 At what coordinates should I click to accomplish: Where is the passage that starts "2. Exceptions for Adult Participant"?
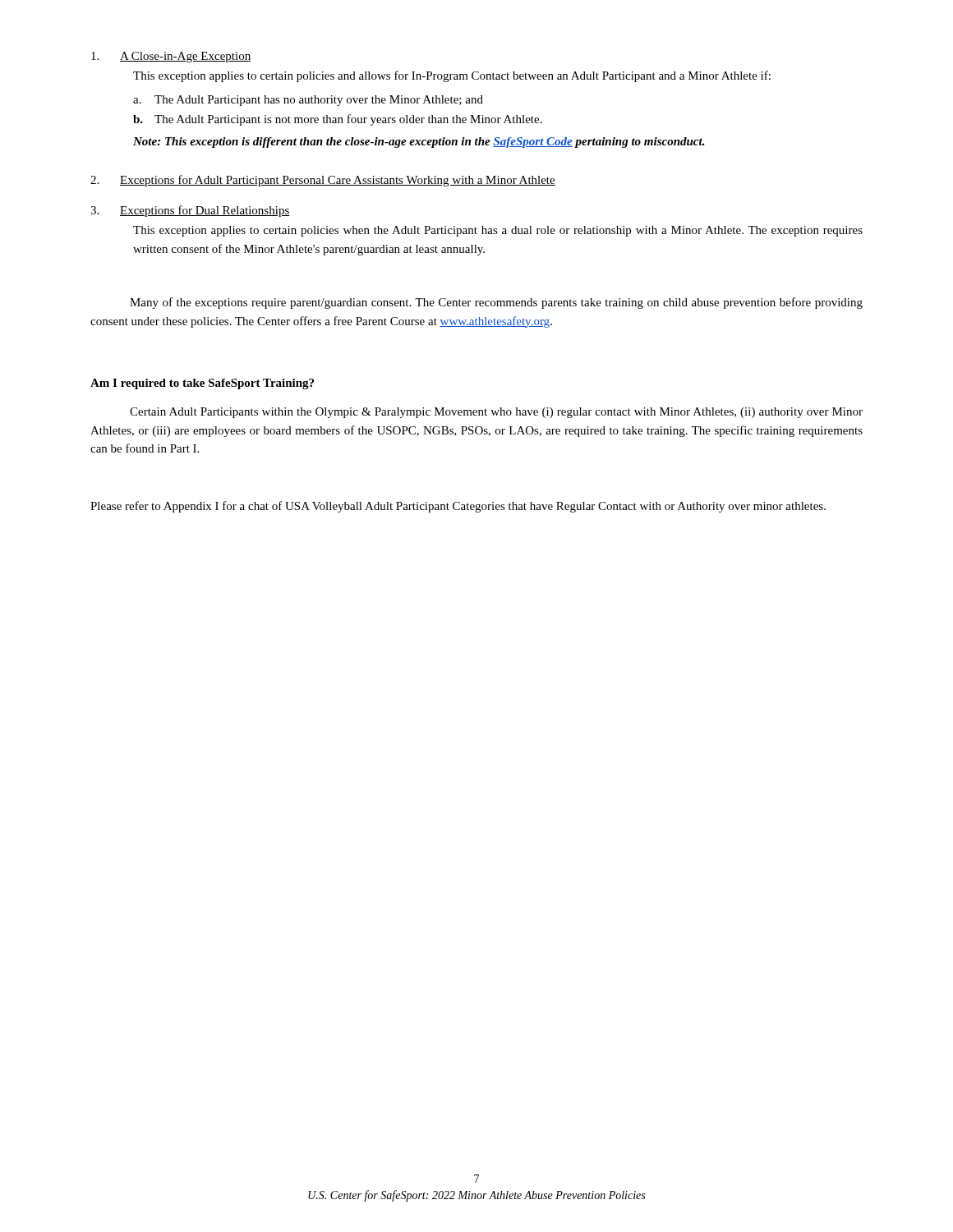coord(476,180)
